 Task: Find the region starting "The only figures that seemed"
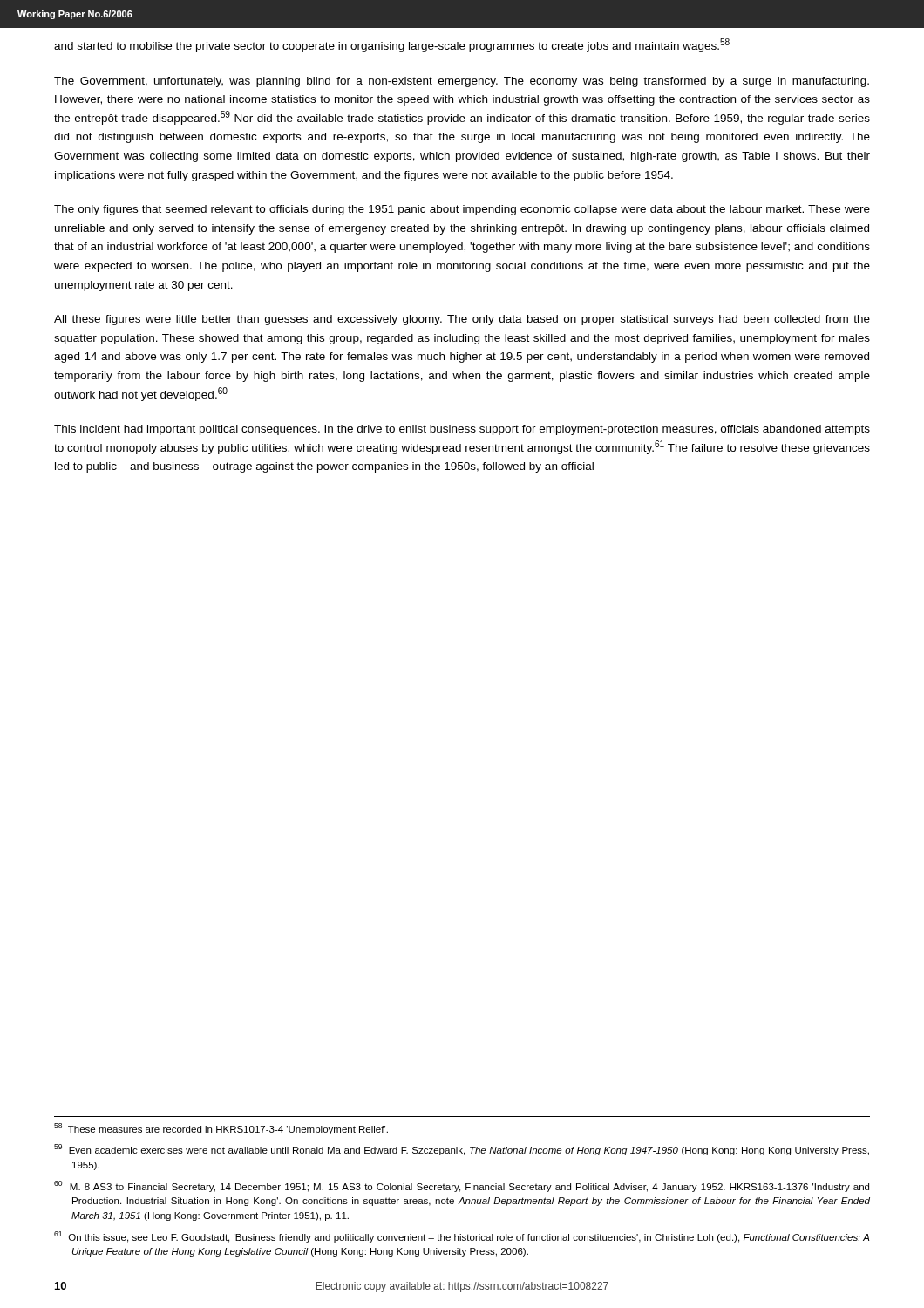point(462,247)
